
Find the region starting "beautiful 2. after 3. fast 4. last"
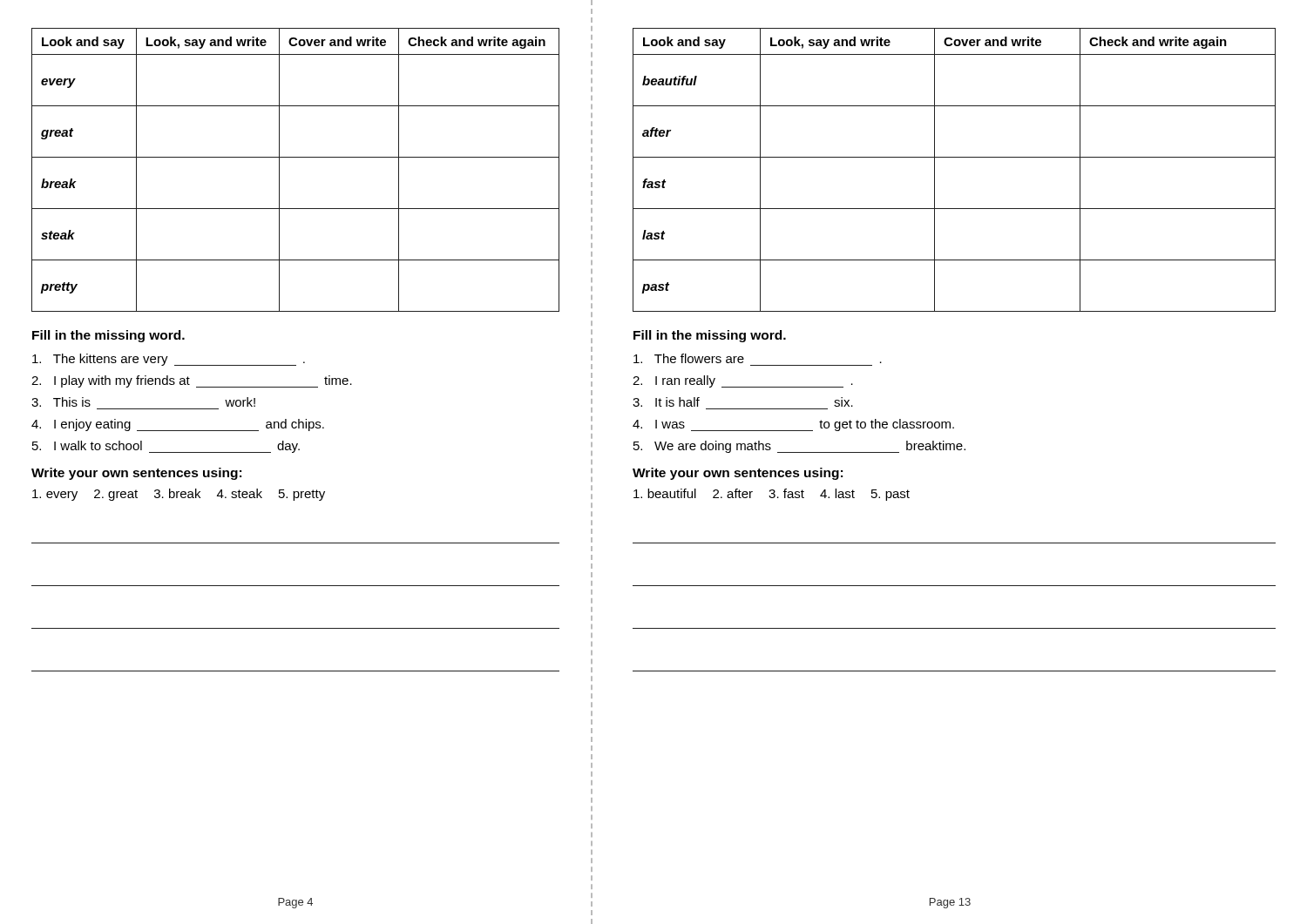[x=771, y=493]
